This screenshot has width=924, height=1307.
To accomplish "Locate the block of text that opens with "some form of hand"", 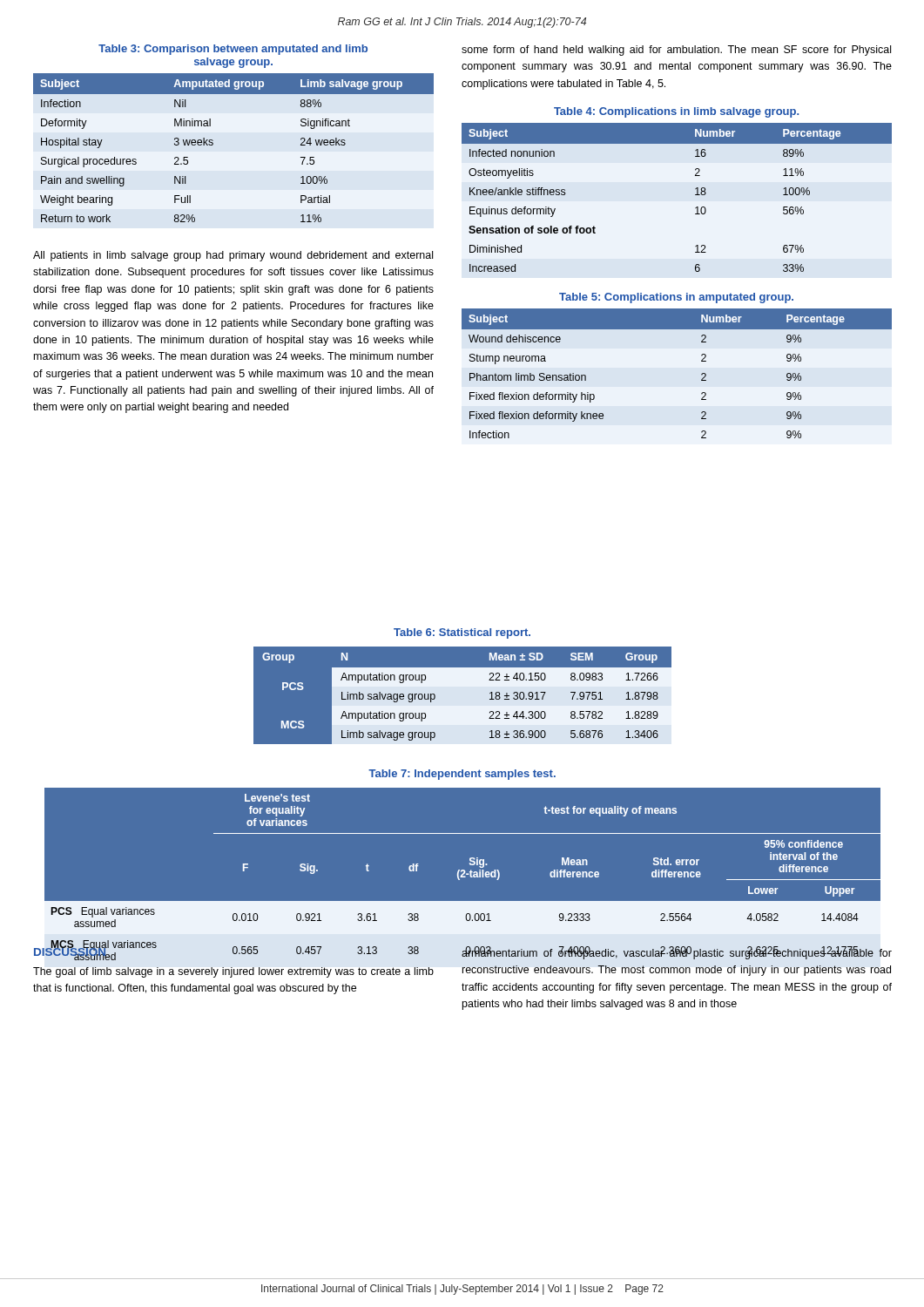I will point(677,67).
